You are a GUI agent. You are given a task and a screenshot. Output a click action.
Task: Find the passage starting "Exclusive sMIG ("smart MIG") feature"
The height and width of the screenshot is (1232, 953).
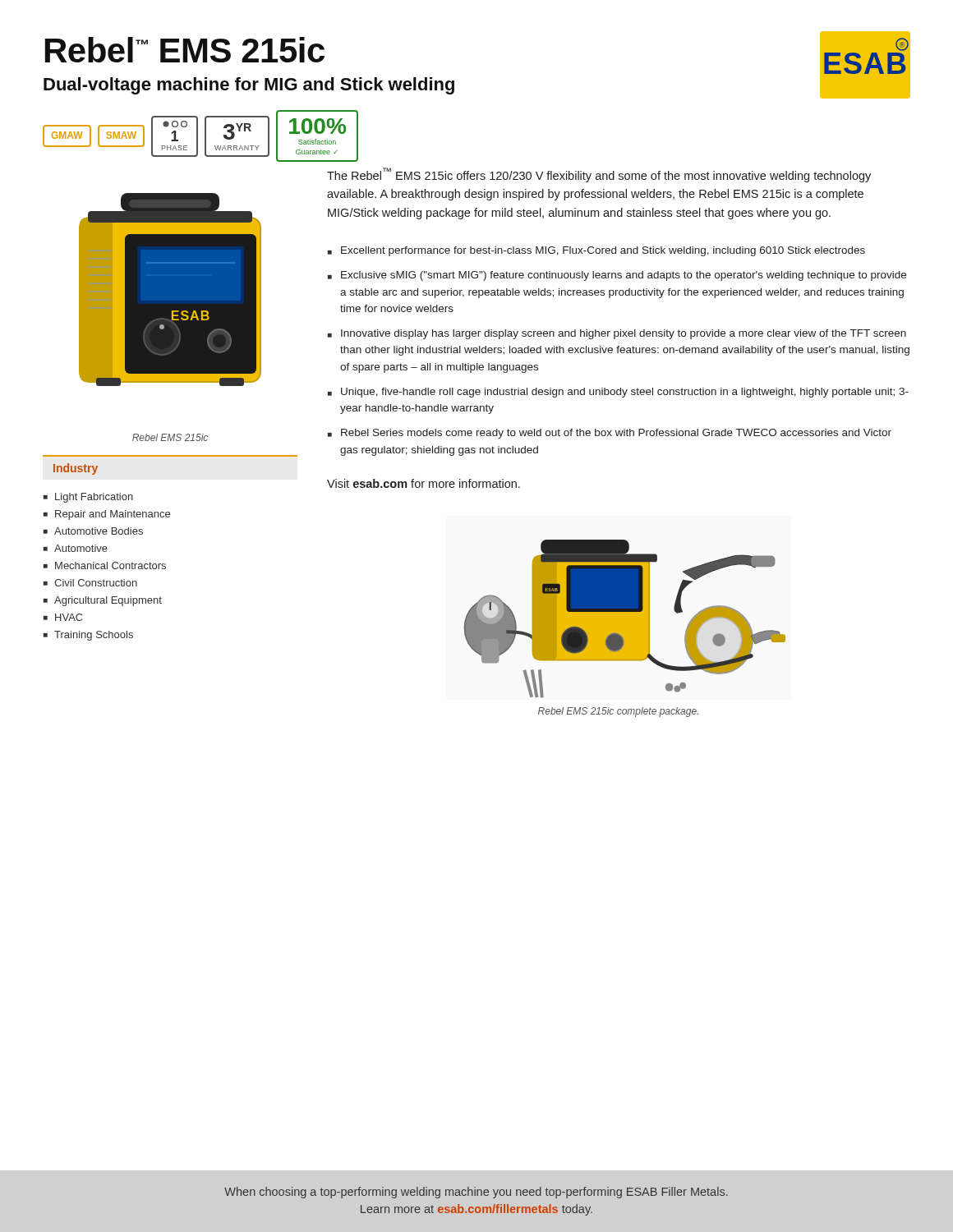pyautogui.click(x=624, y=292)
